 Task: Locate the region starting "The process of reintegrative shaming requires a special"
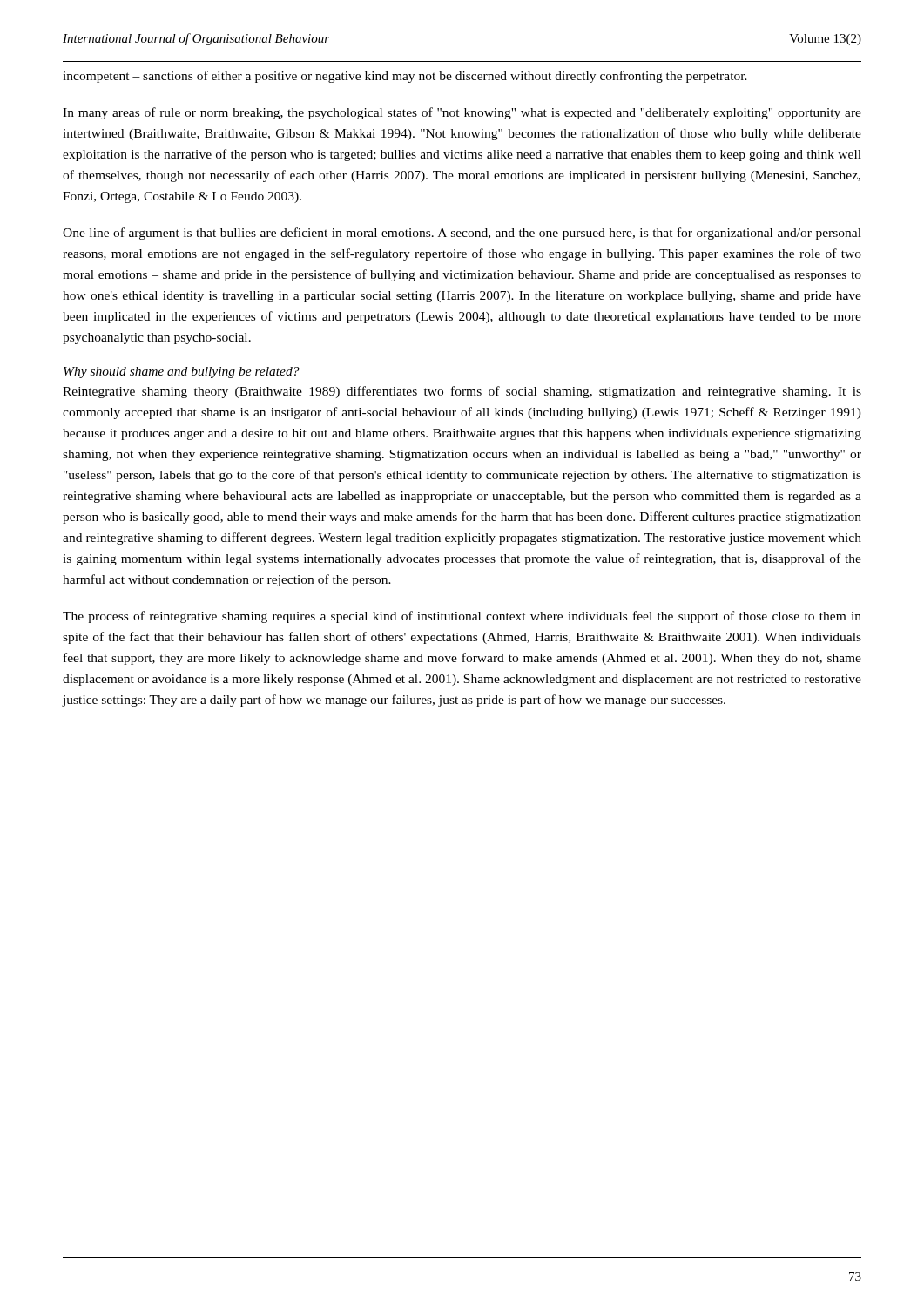(462, 658)
